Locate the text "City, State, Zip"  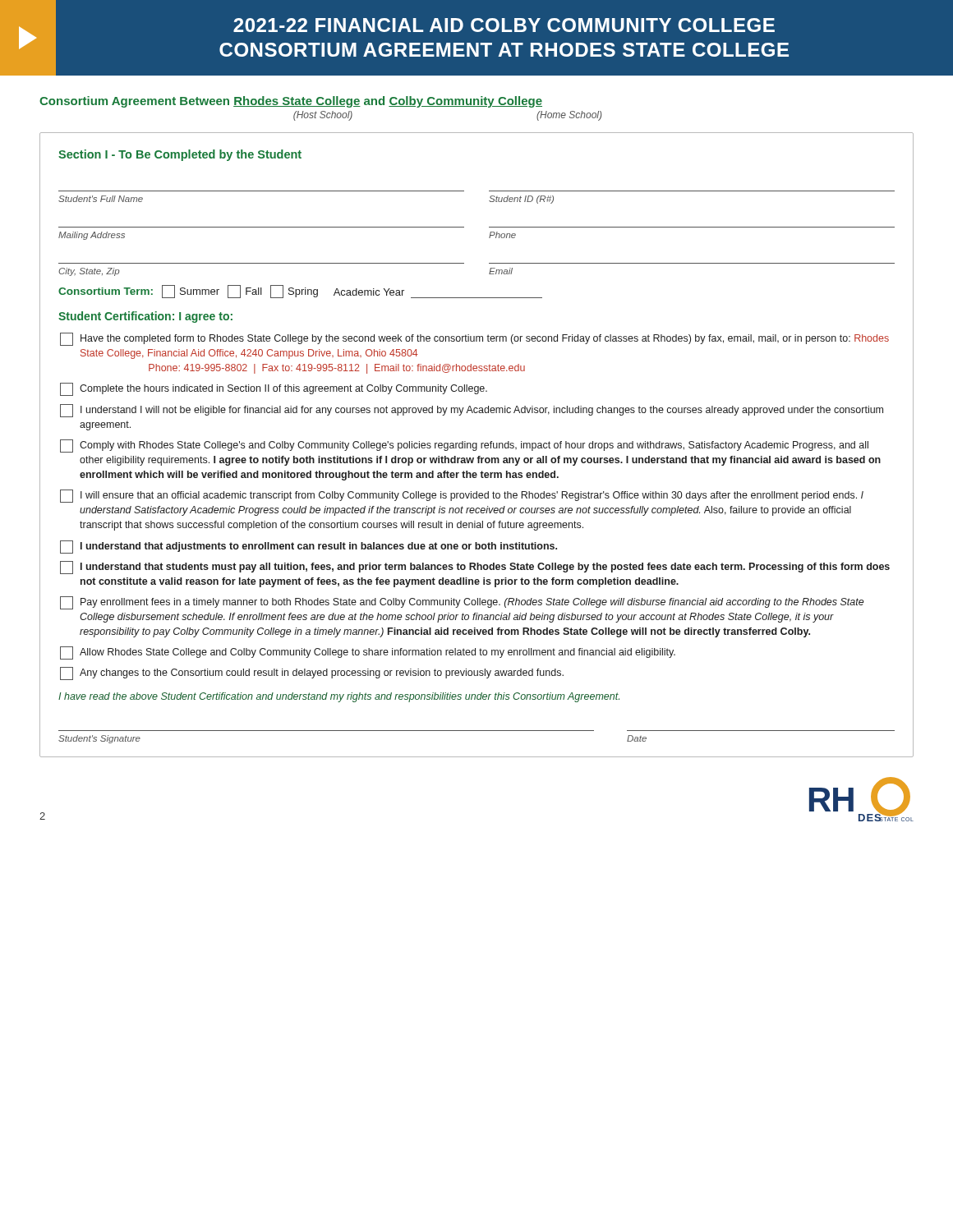tap(261, 261)
